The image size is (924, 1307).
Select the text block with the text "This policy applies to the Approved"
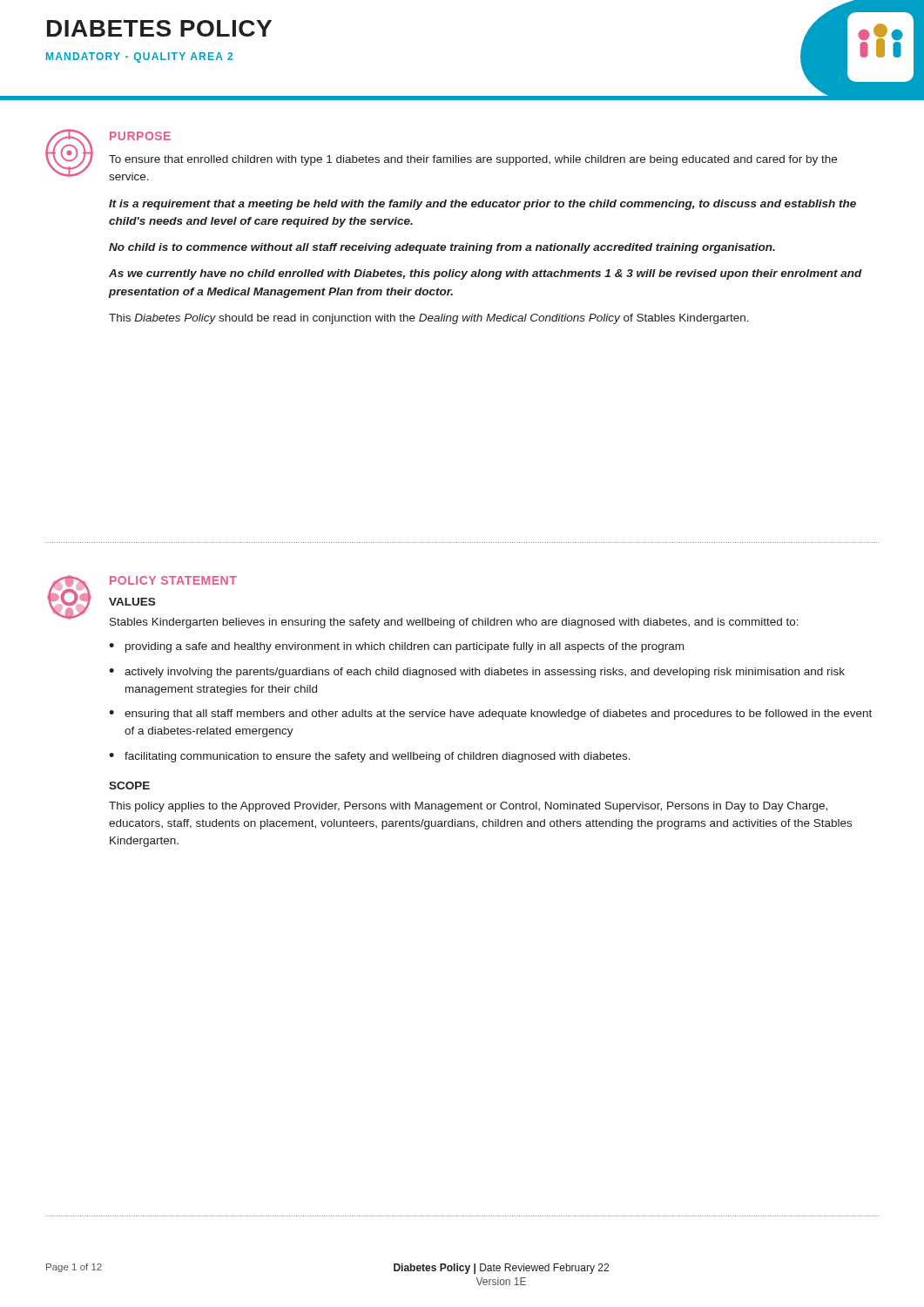[x=481, y=823]
